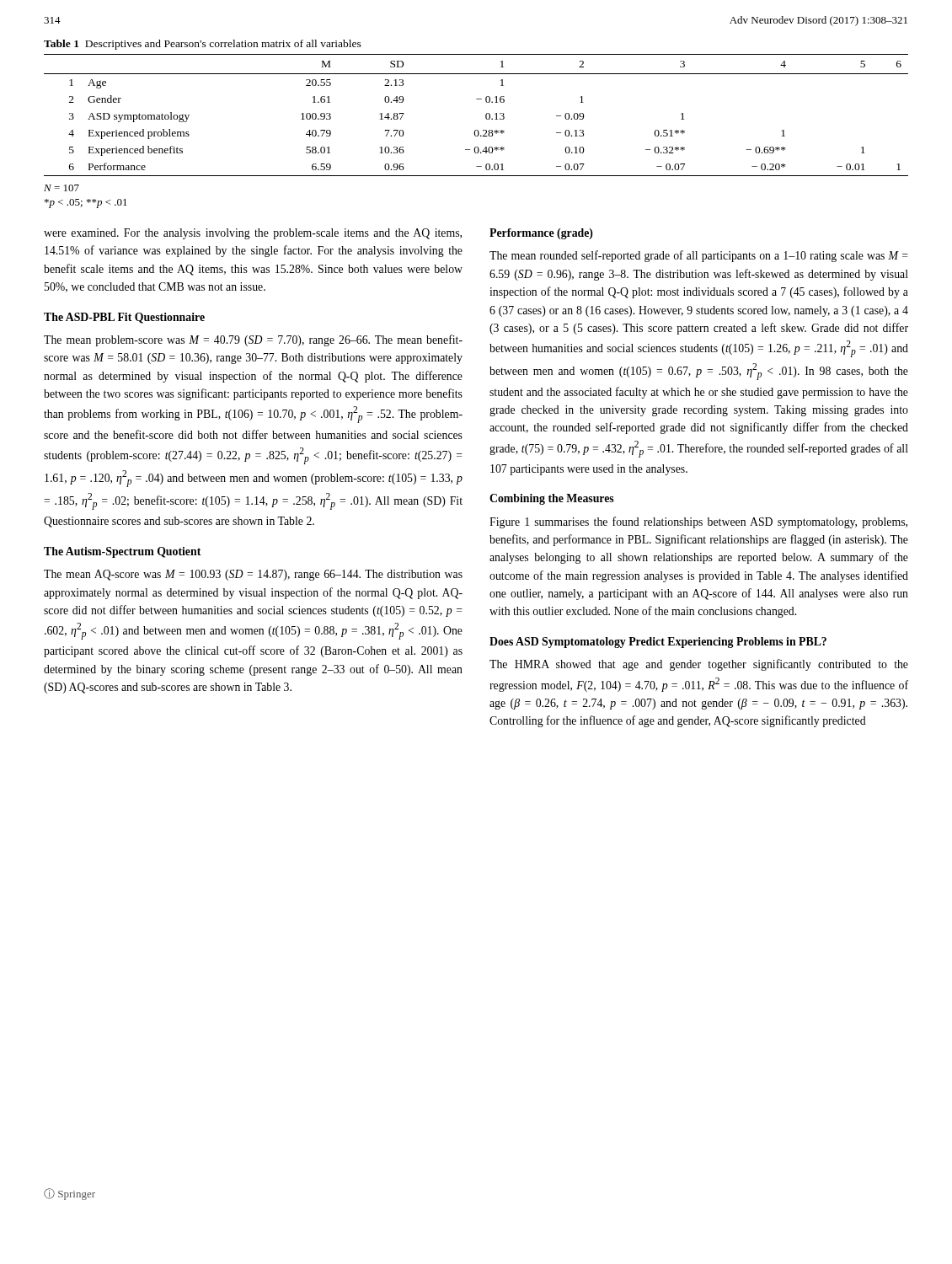Click on the text block containing "The mean AQ-score was M = 100.93"

point(253,631)
